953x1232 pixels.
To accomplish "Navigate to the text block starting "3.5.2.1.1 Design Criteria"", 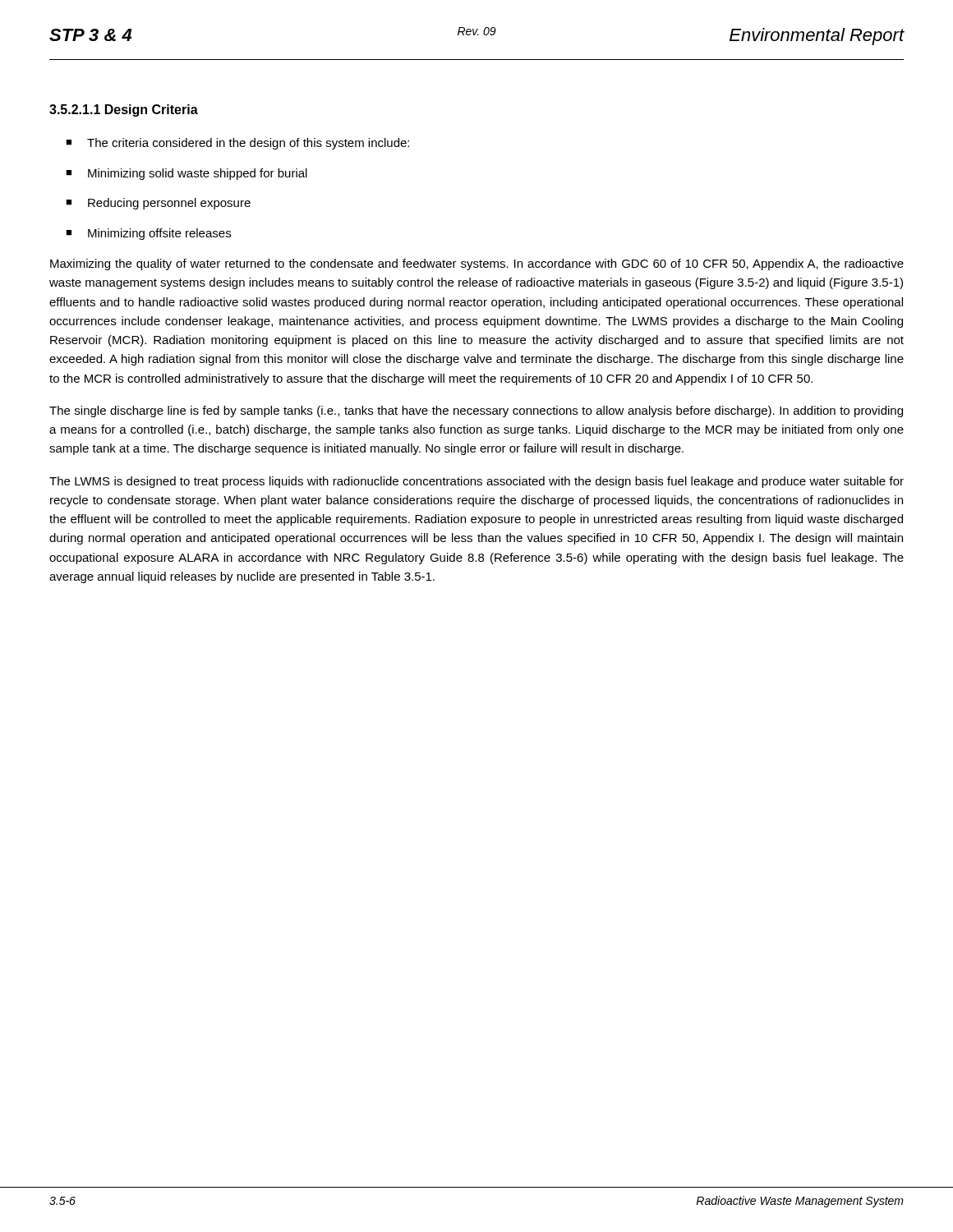I will click(x=123, y=110).
